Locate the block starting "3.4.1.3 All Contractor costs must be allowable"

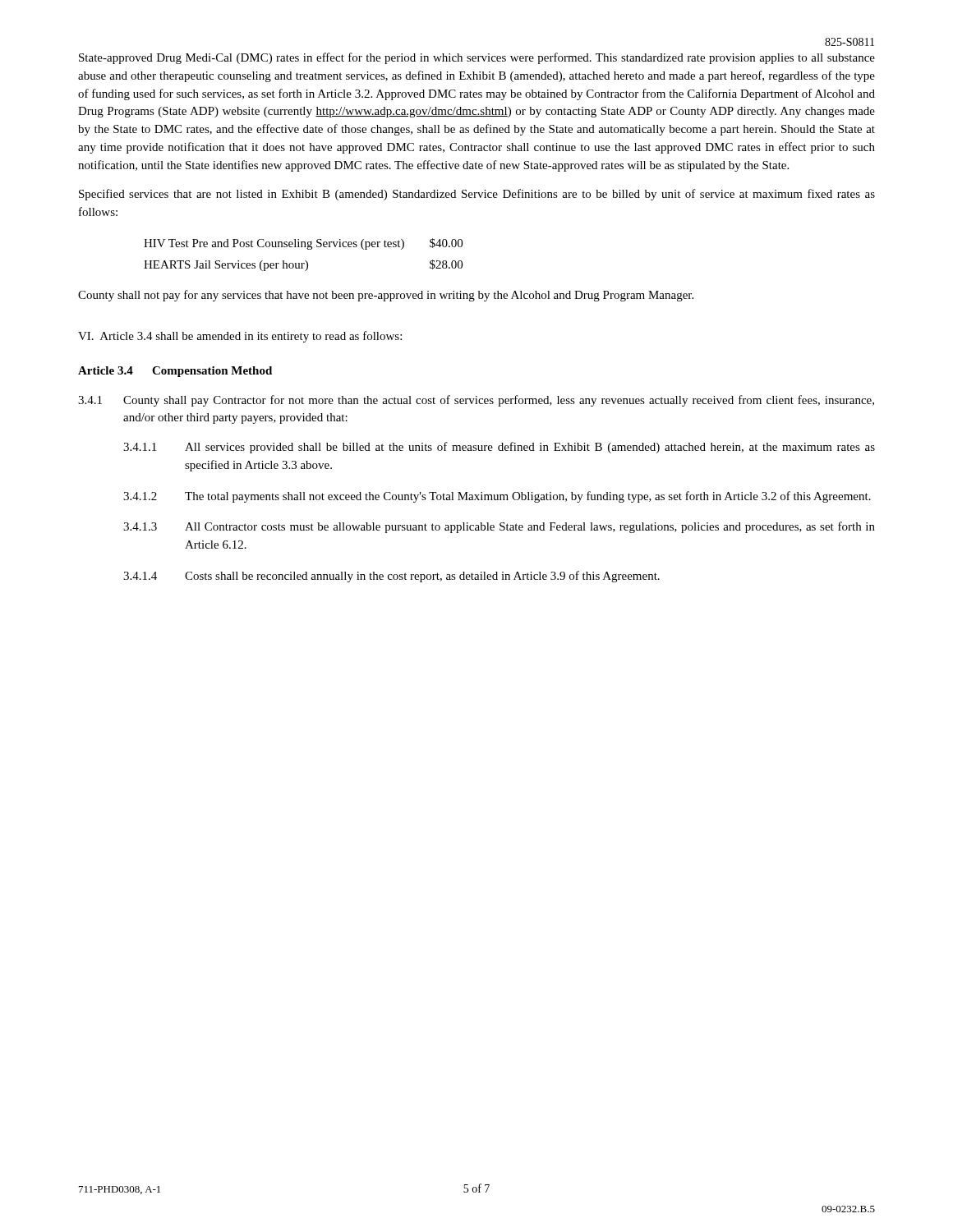499,536
